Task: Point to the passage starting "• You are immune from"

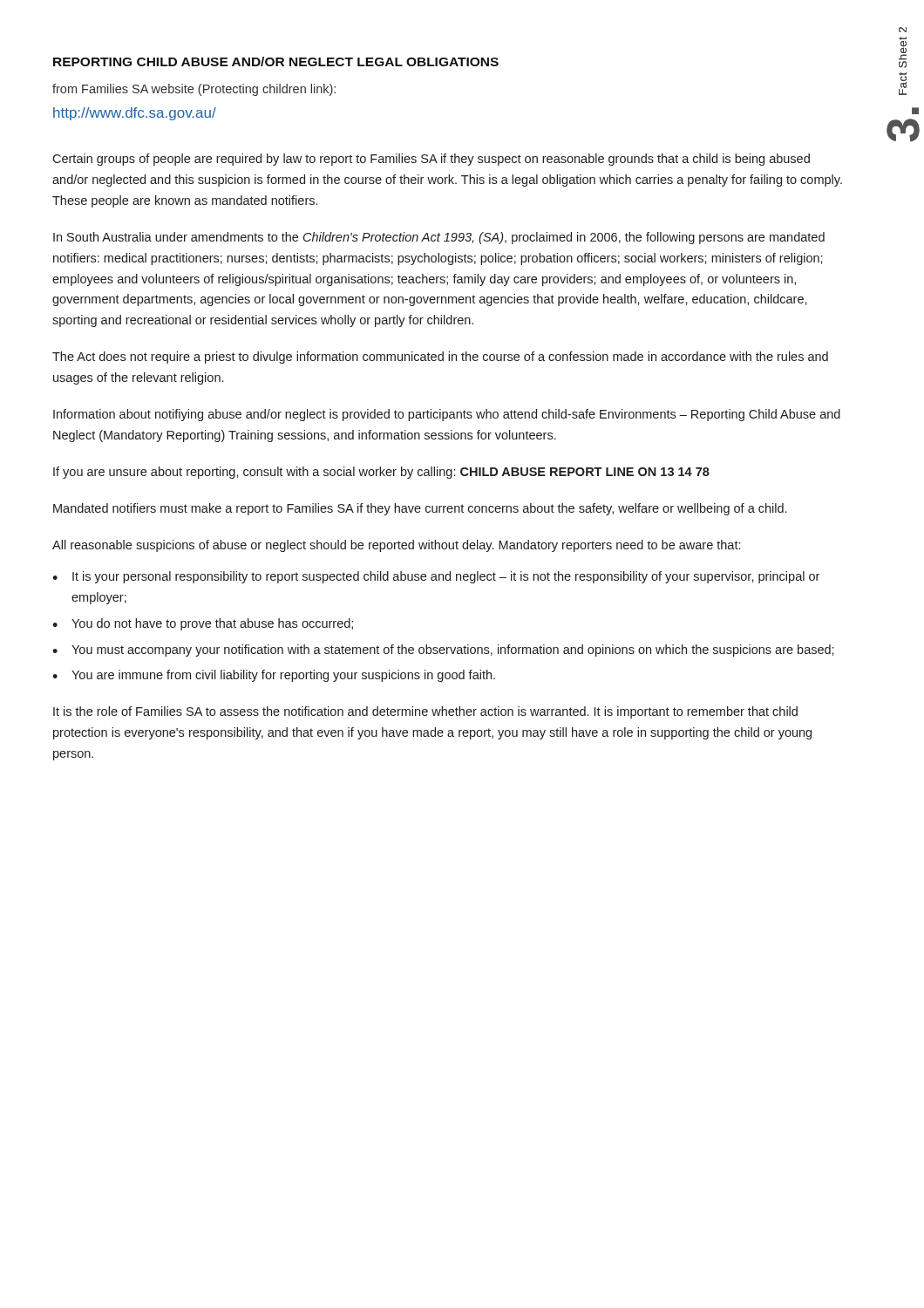Action: [274, 676]
